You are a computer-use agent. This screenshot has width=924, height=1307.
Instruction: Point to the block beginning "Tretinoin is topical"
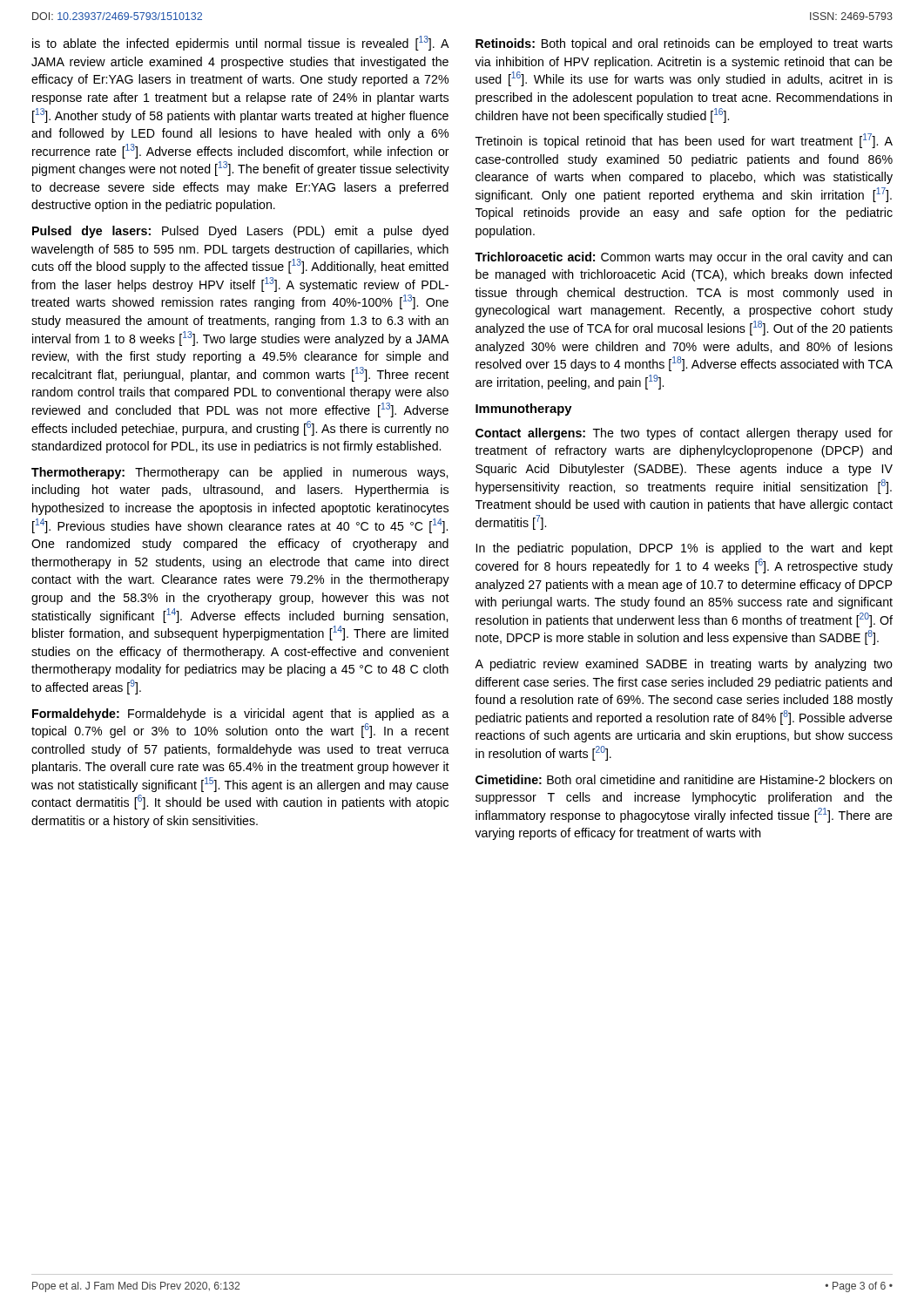pyautogui.click(x=684, y=185)
